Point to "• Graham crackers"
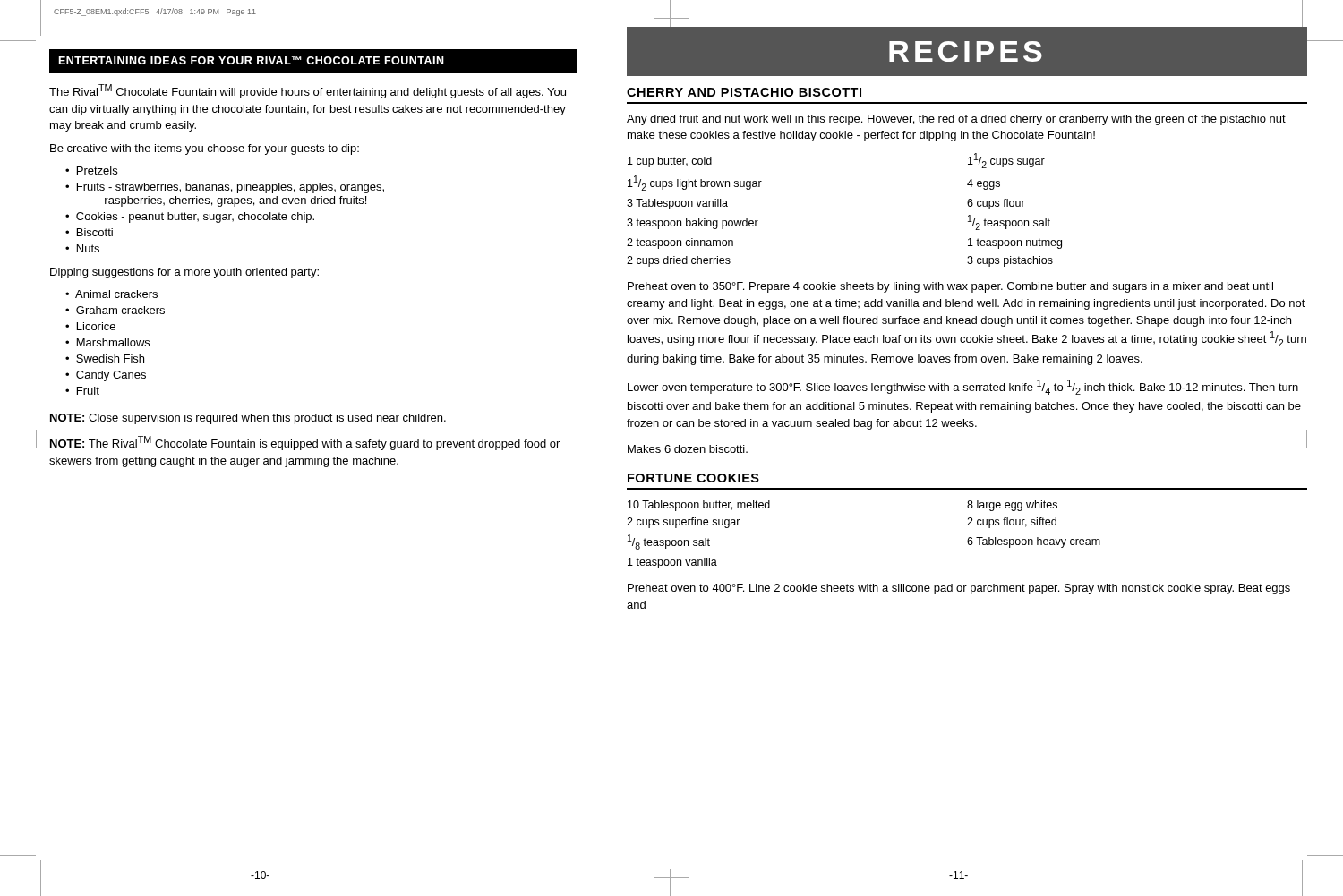 point(115,310)
